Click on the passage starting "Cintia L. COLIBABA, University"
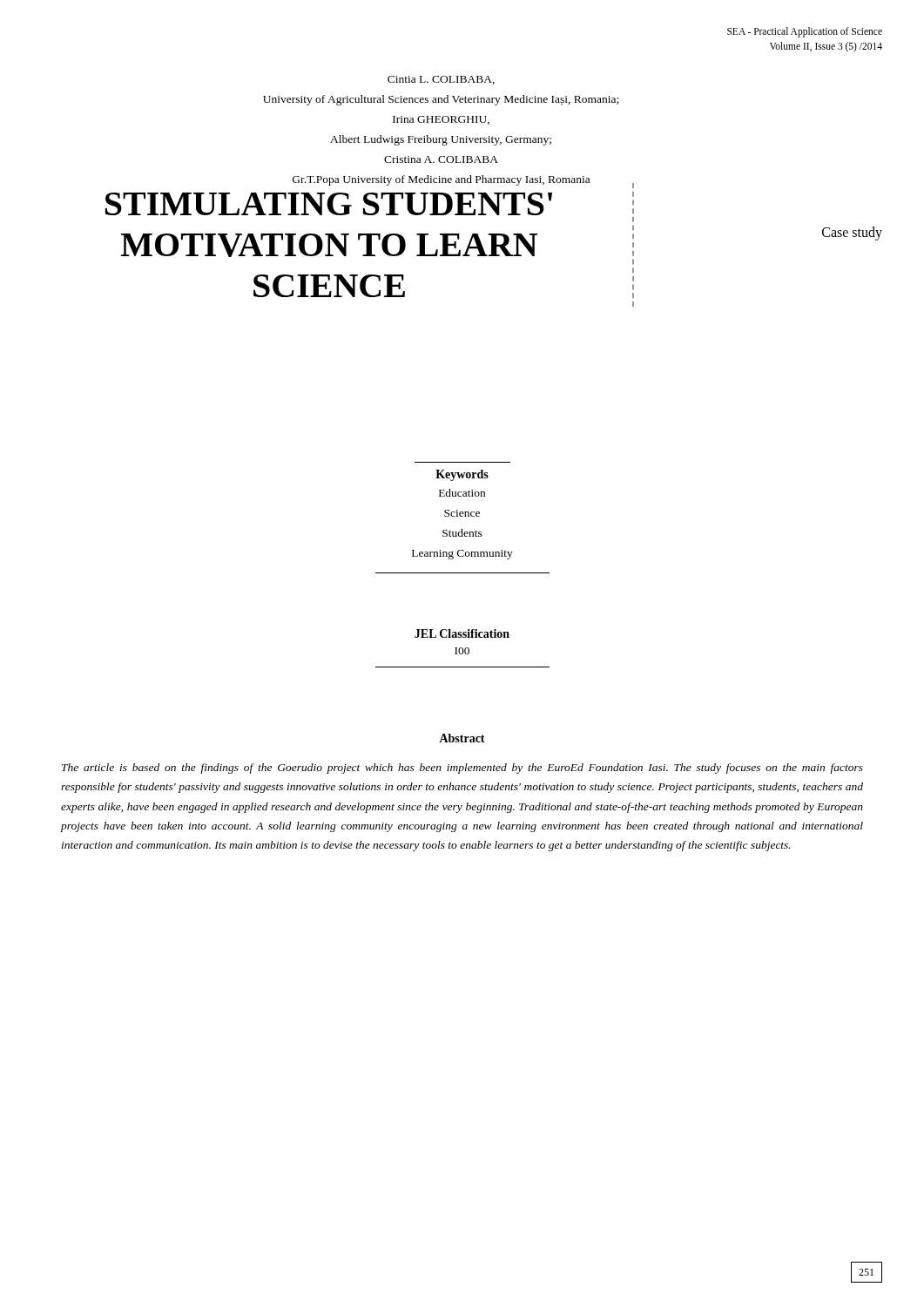 [x=441, y=129]
